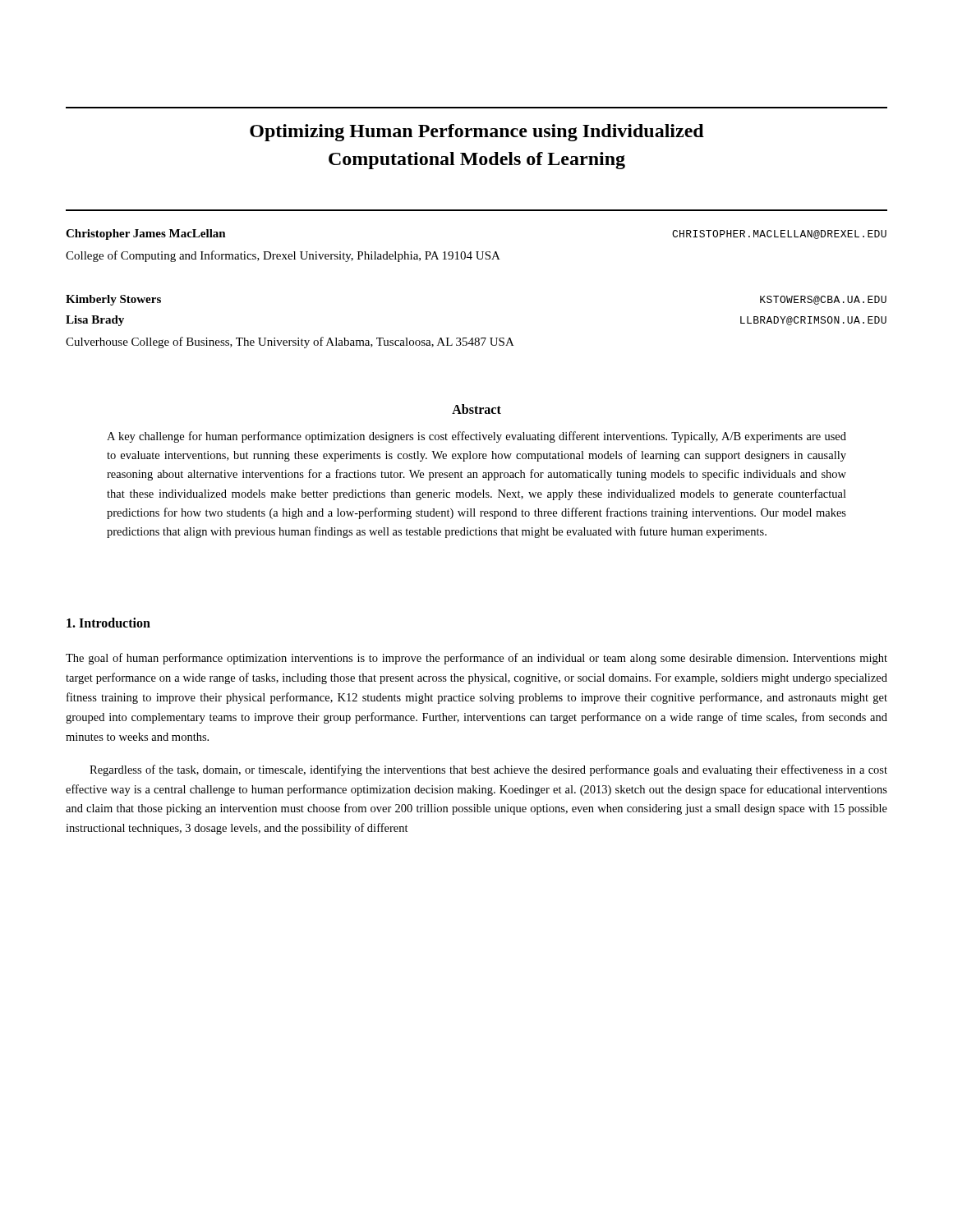Navigate to the text starting "Optimizing Human Performance using Individualized Computational"
This screenshot has height=1232, width=953.
[x=476, y=144]
